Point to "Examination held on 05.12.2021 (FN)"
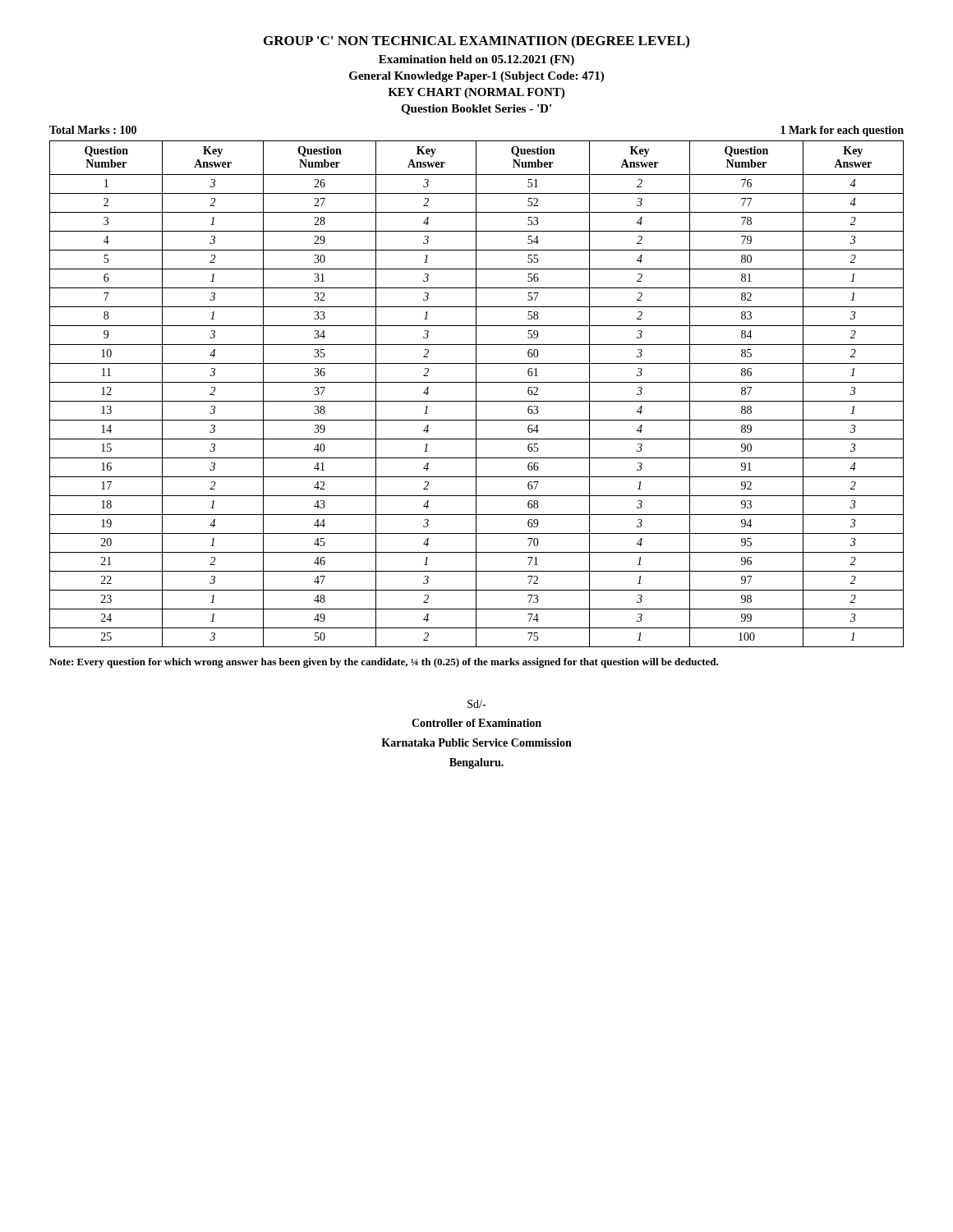The image size is (953, 1232). coord(476,60)
